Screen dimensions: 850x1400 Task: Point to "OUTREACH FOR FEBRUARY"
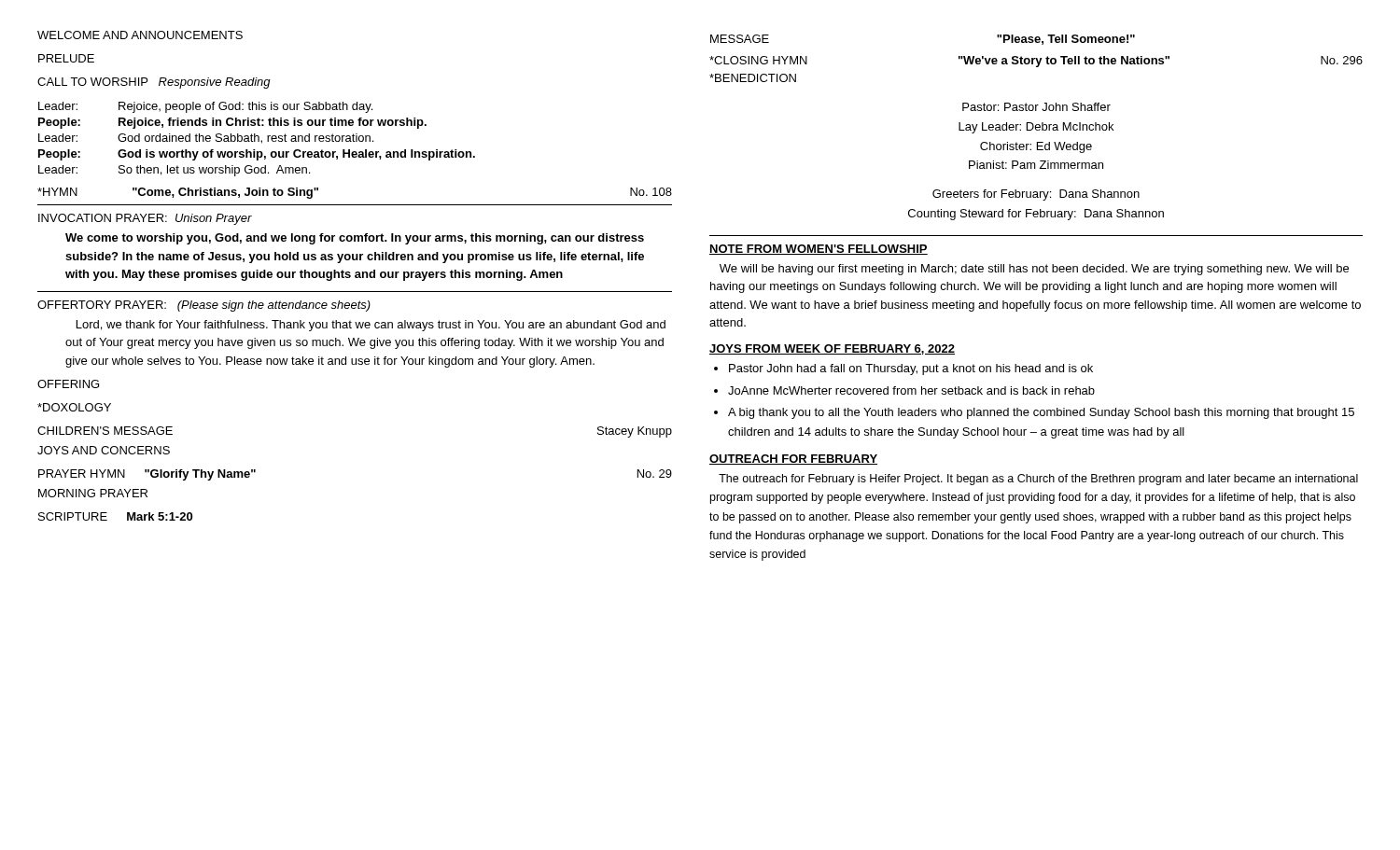point(793,459)
